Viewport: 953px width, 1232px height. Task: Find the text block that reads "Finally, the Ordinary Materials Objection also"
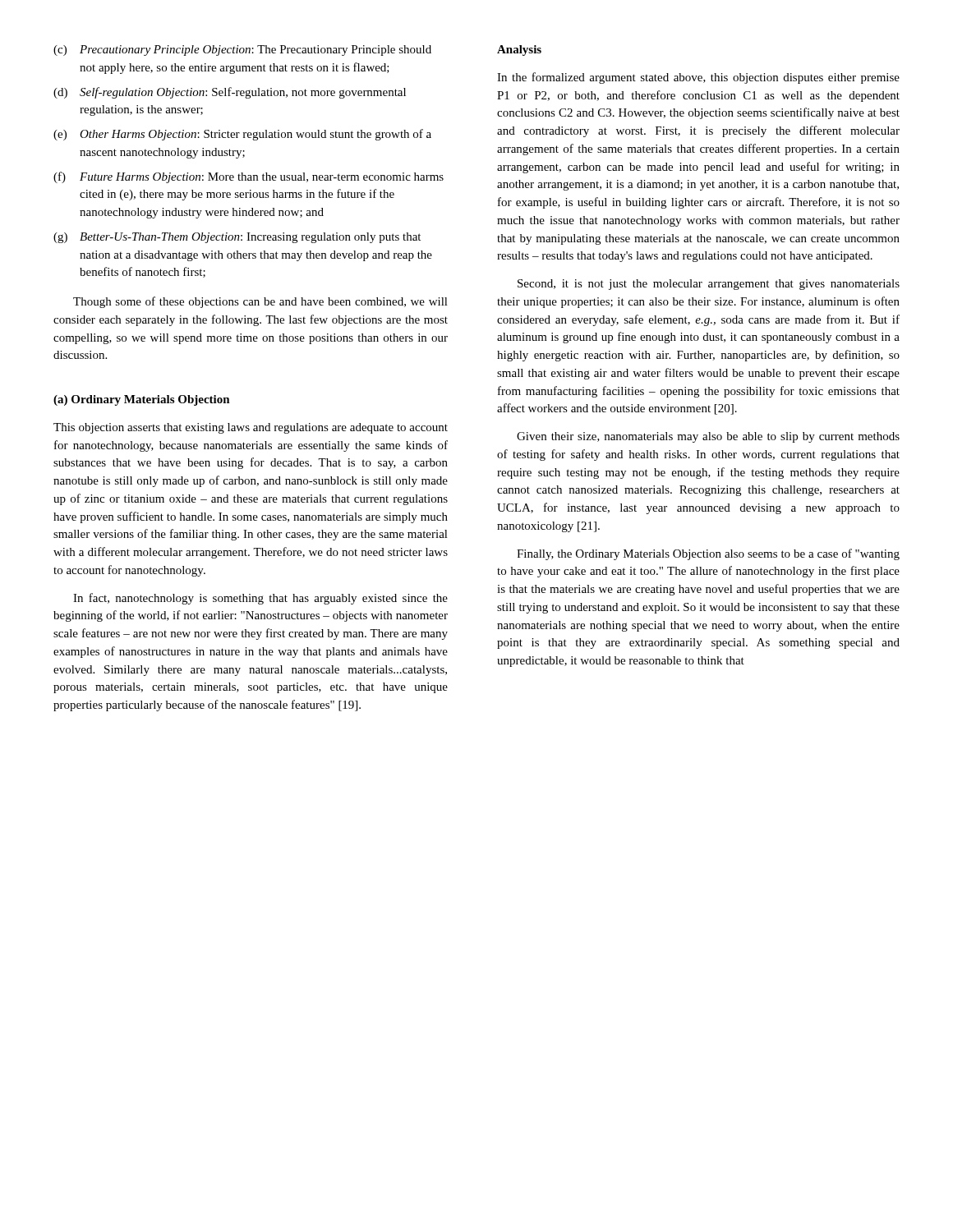click(x=698, y=607)
